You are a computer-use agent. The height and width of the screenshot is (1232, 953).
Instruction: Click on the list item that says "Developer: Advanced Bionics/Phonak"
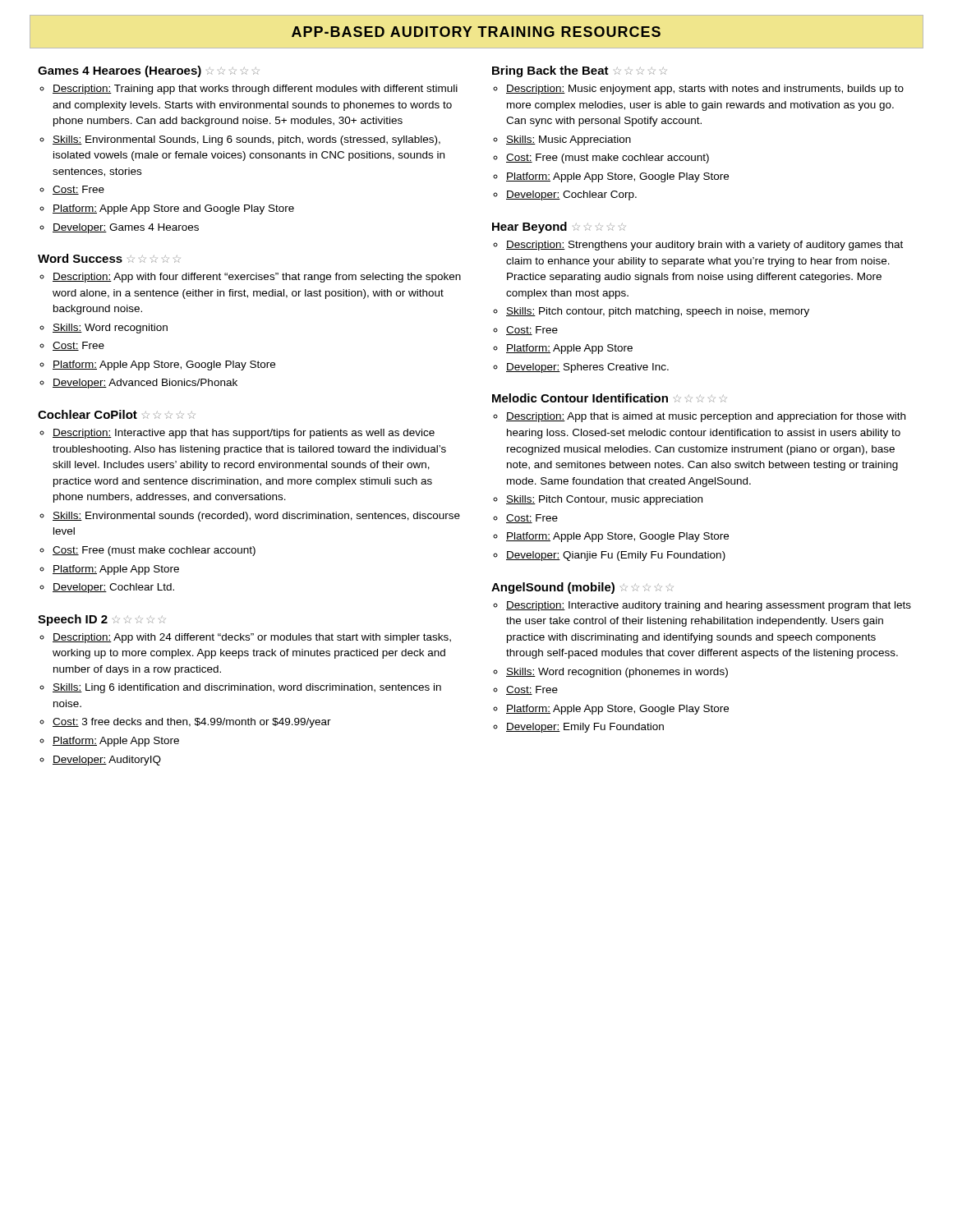point(145,383)
